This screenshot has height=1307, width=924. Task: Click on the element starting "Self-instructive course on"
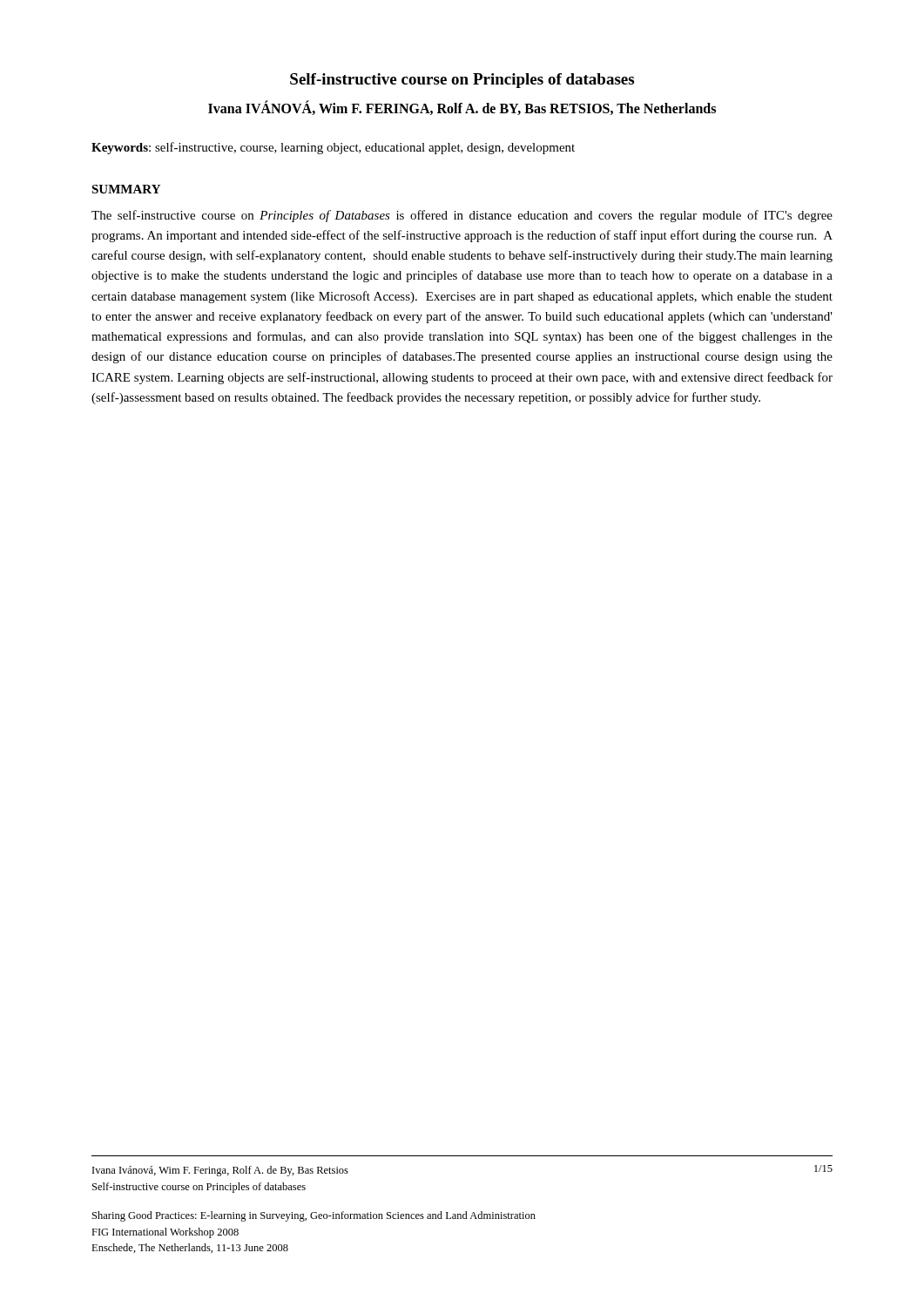462,79
